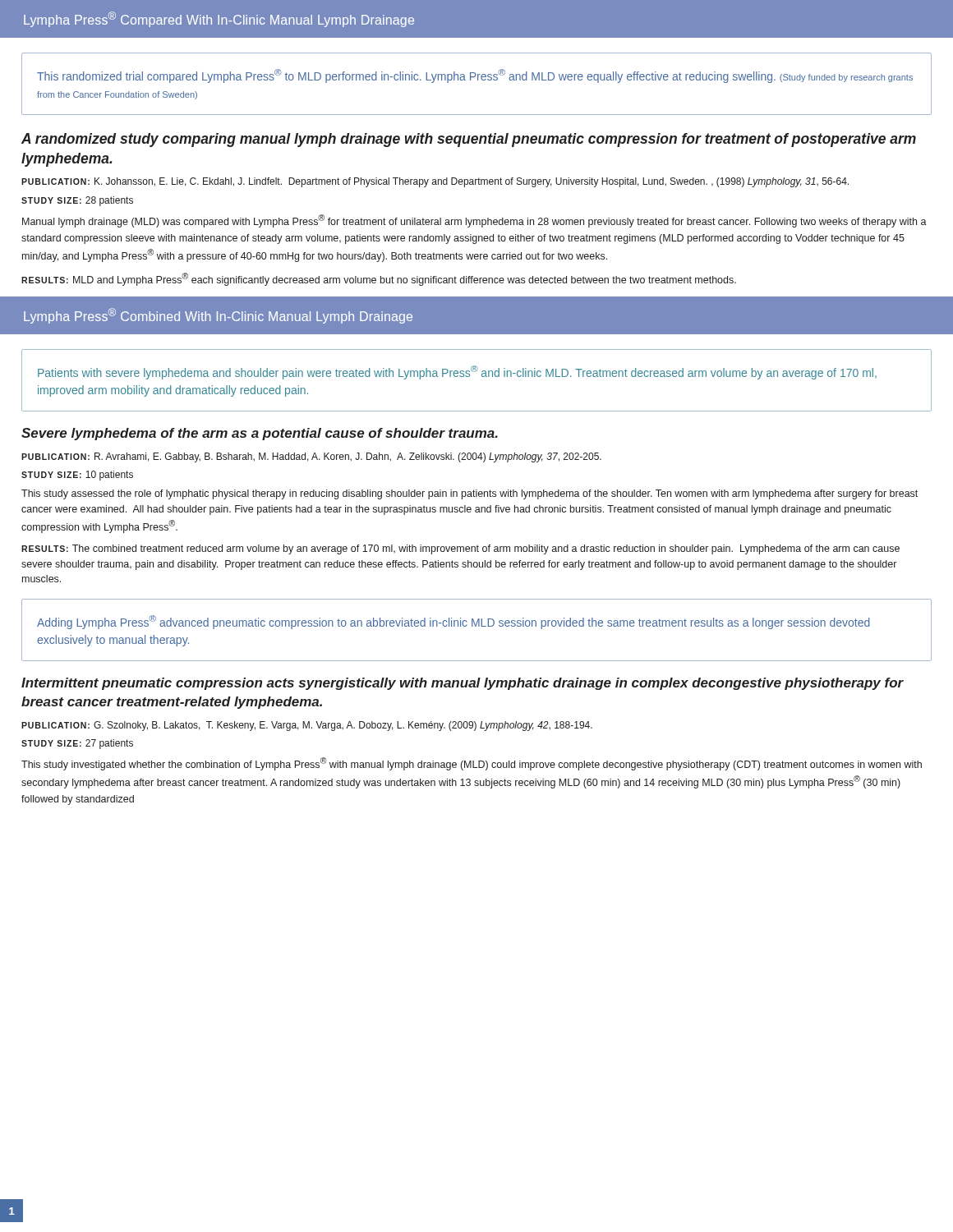
Task: Click the passage that begins "This randomized trial compared Lympha"
Action: 476,84
